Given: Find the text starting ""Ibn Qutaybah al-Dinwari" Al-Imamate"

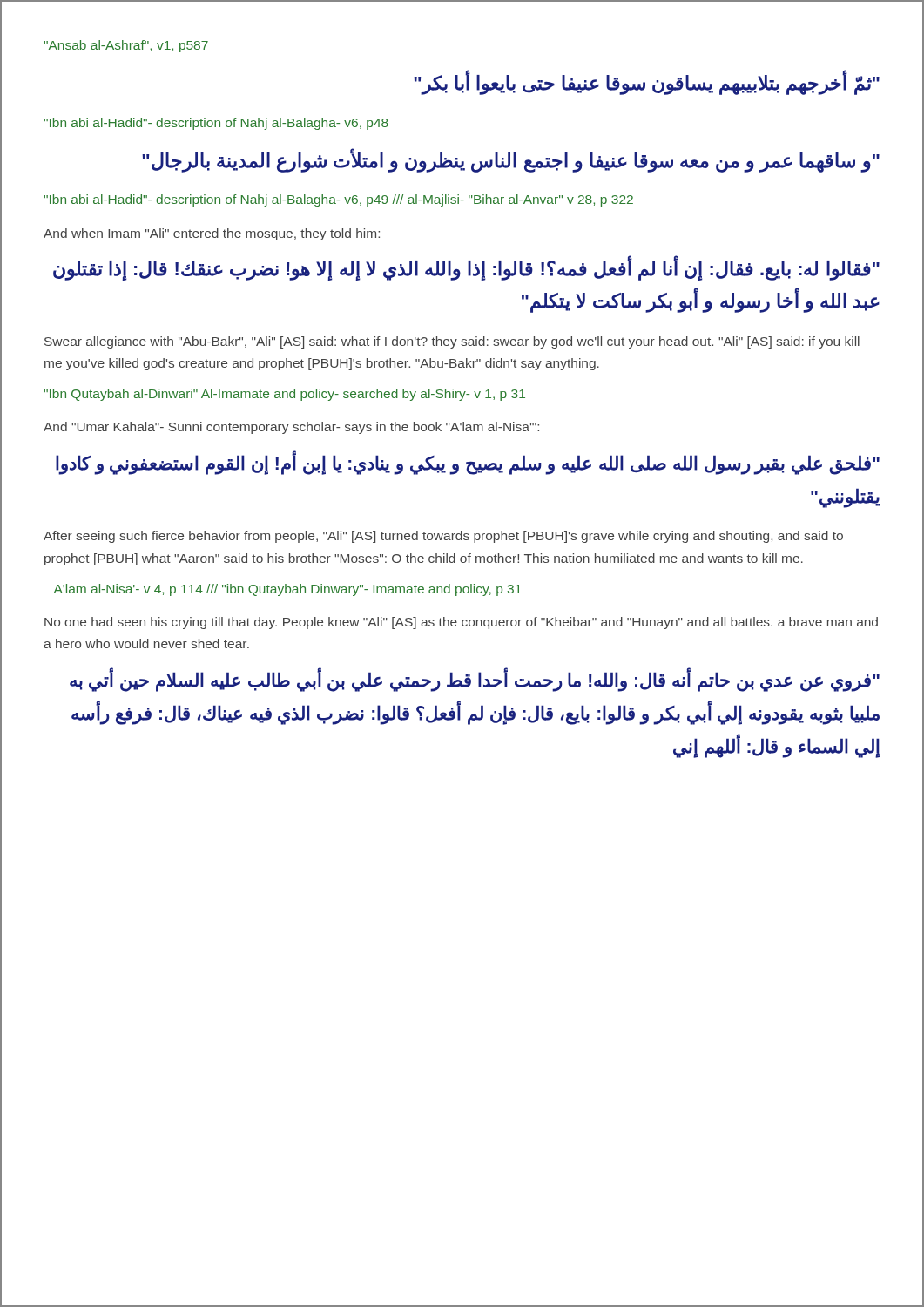Looking at the screenshot, I should pos(285,393).
